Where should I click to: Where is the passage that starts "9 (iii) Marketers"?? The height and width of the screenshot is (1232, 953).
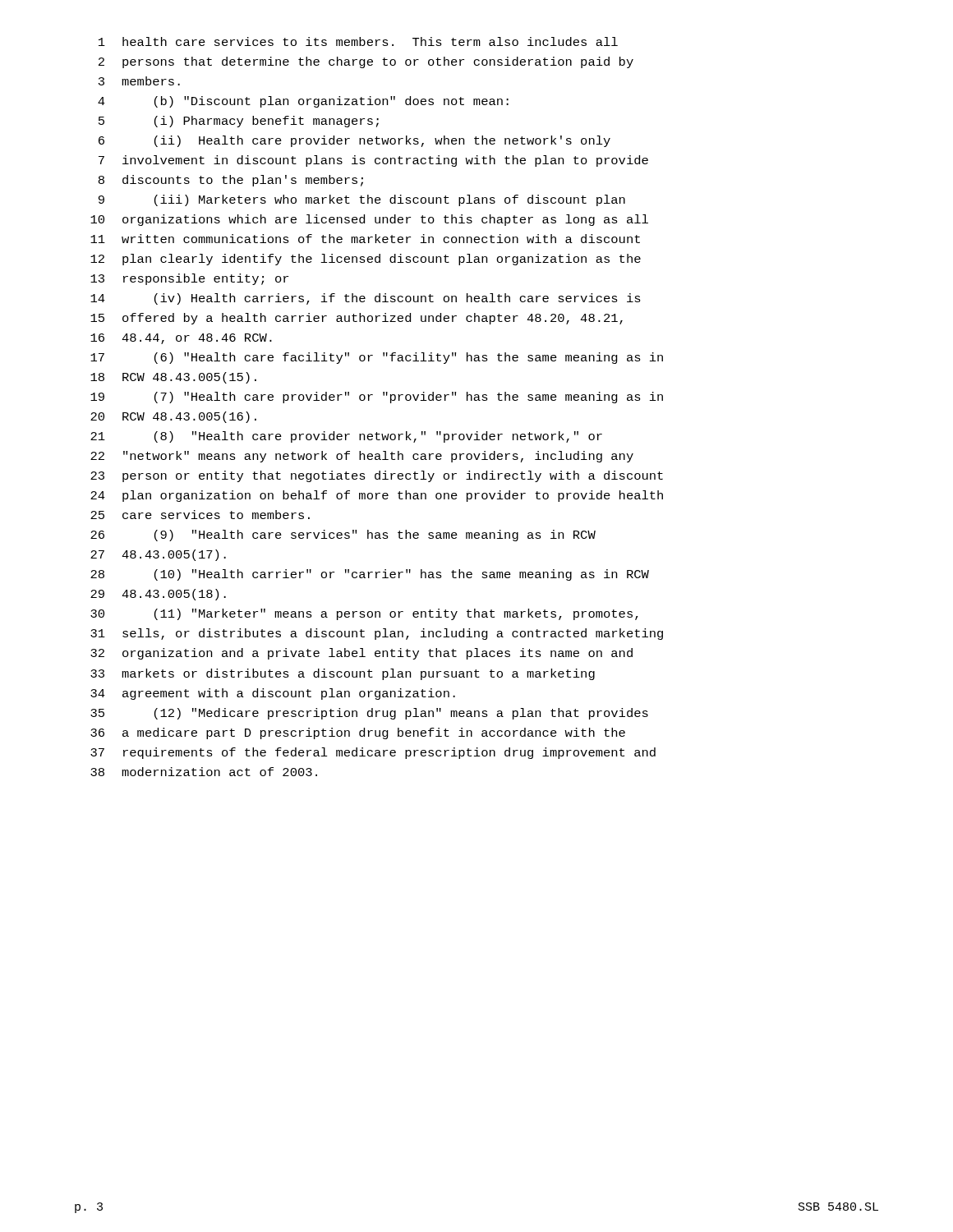coord(476,240)
